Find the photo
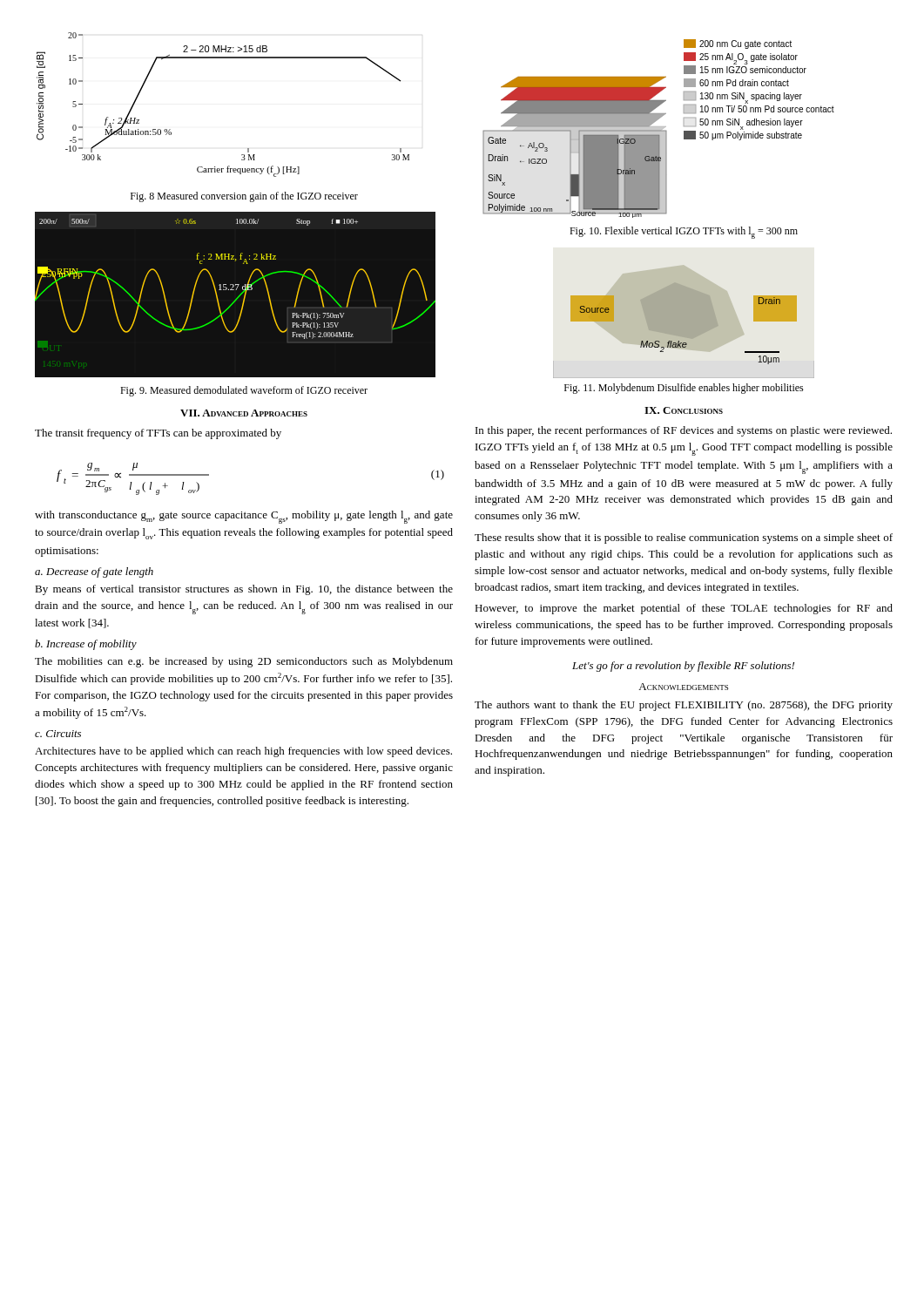 684,313
